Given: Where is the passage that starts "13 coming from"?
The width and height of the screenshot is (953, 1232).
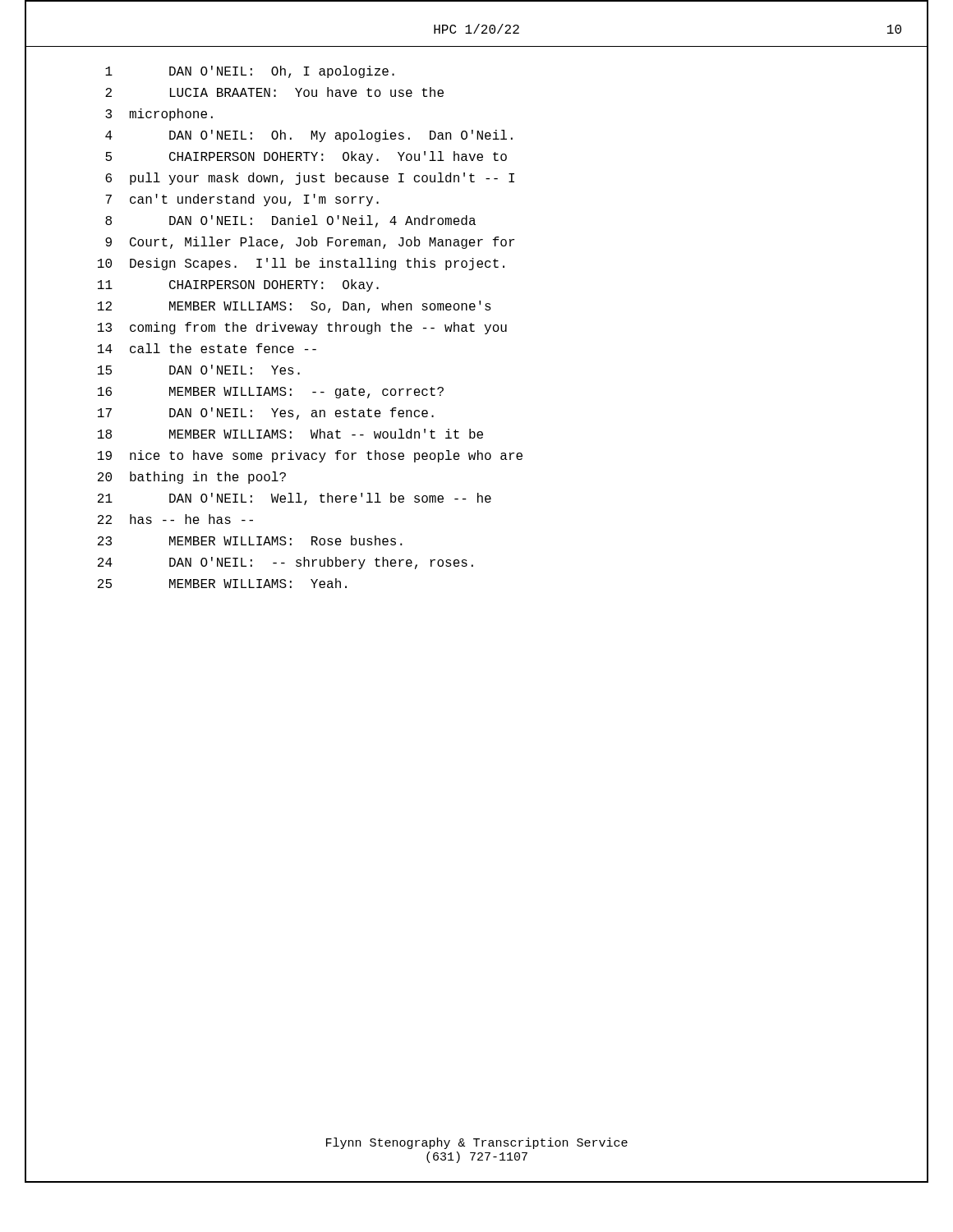Looking at the screenshot, I should pyautogui.click(x=476, y=329).
